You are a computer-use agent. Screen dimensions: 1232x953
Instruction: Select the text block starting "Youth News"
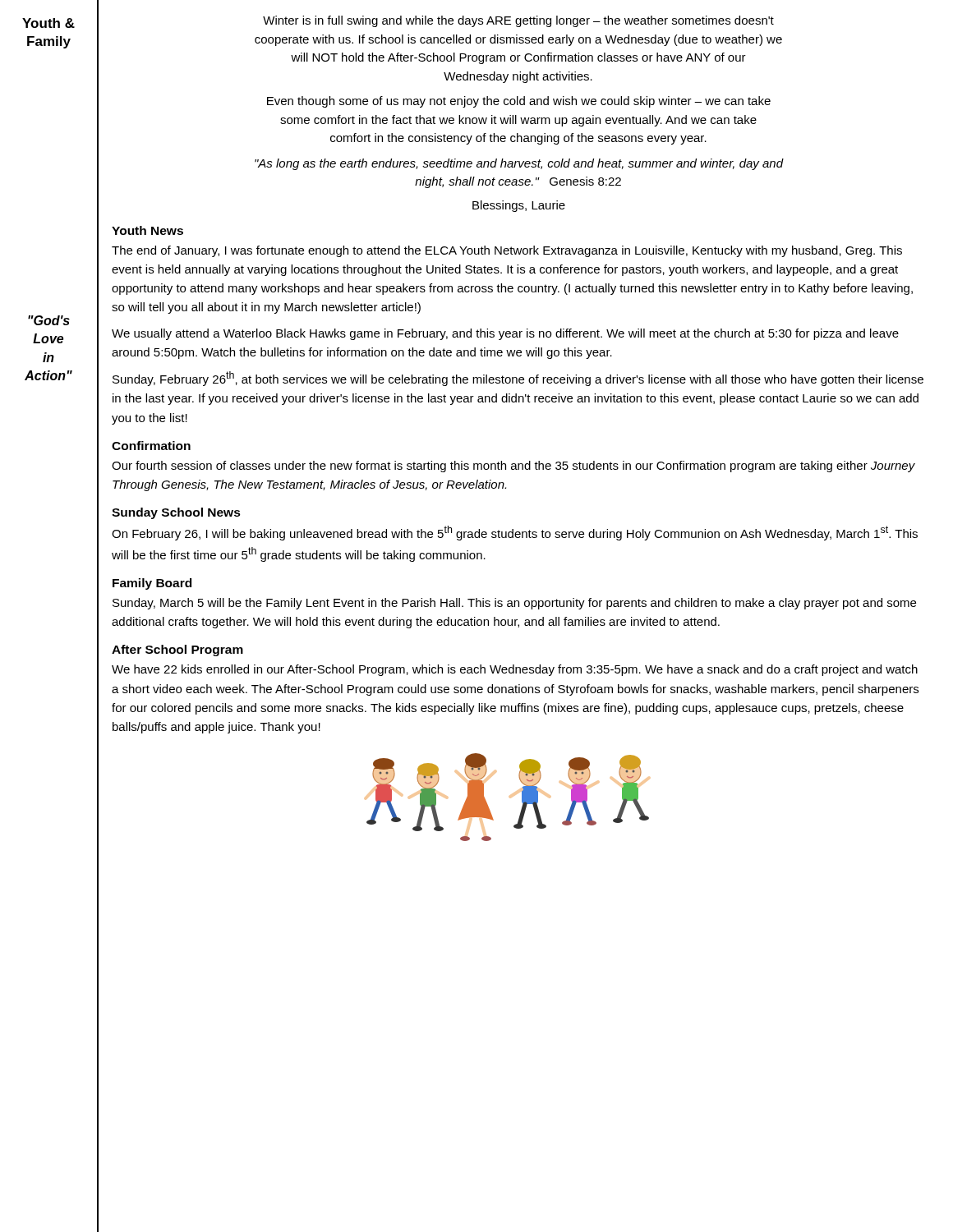[x=148, y=230]
